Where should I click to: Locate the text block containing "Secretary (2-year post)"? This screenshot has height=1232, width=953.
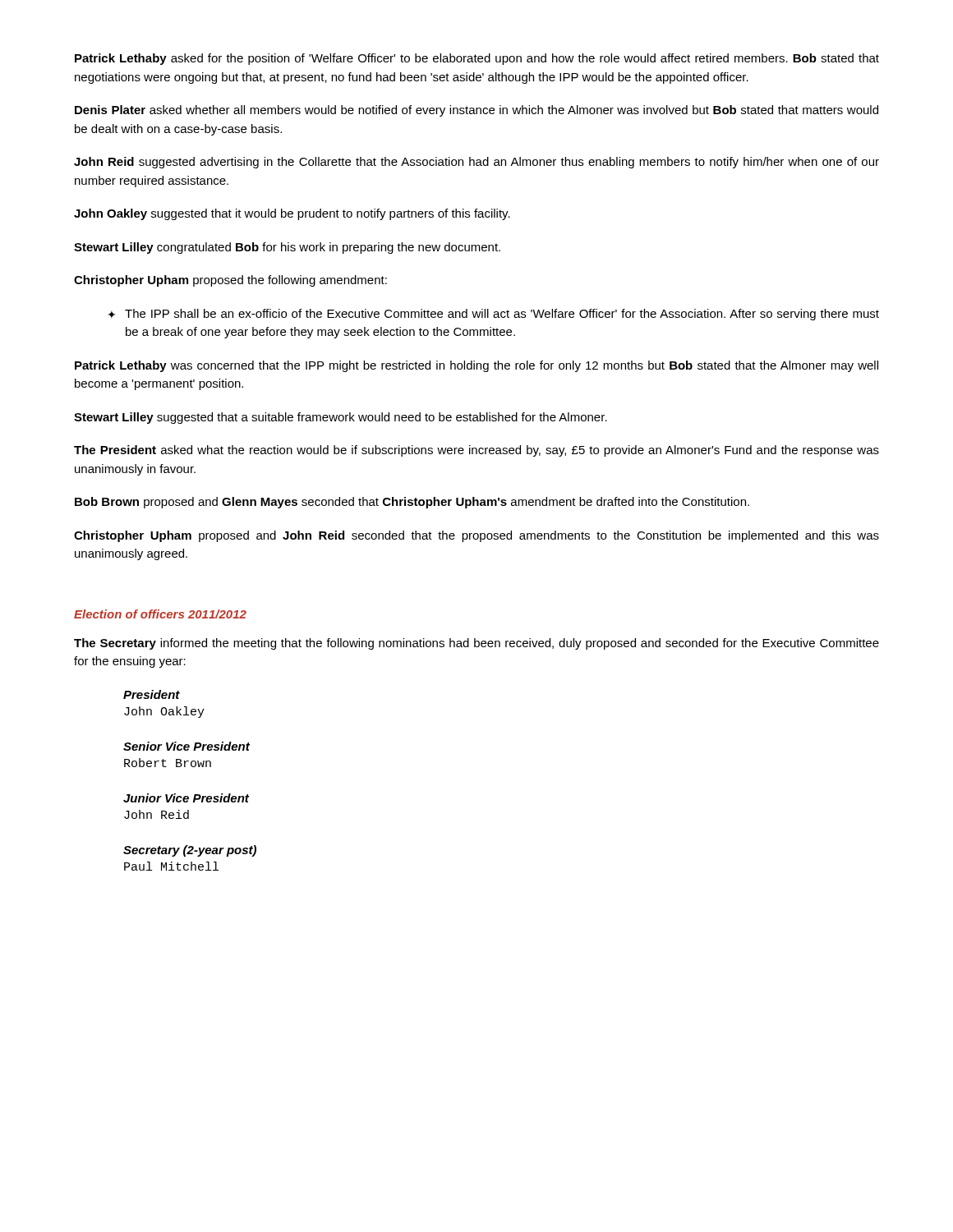(x=190, y=851)
